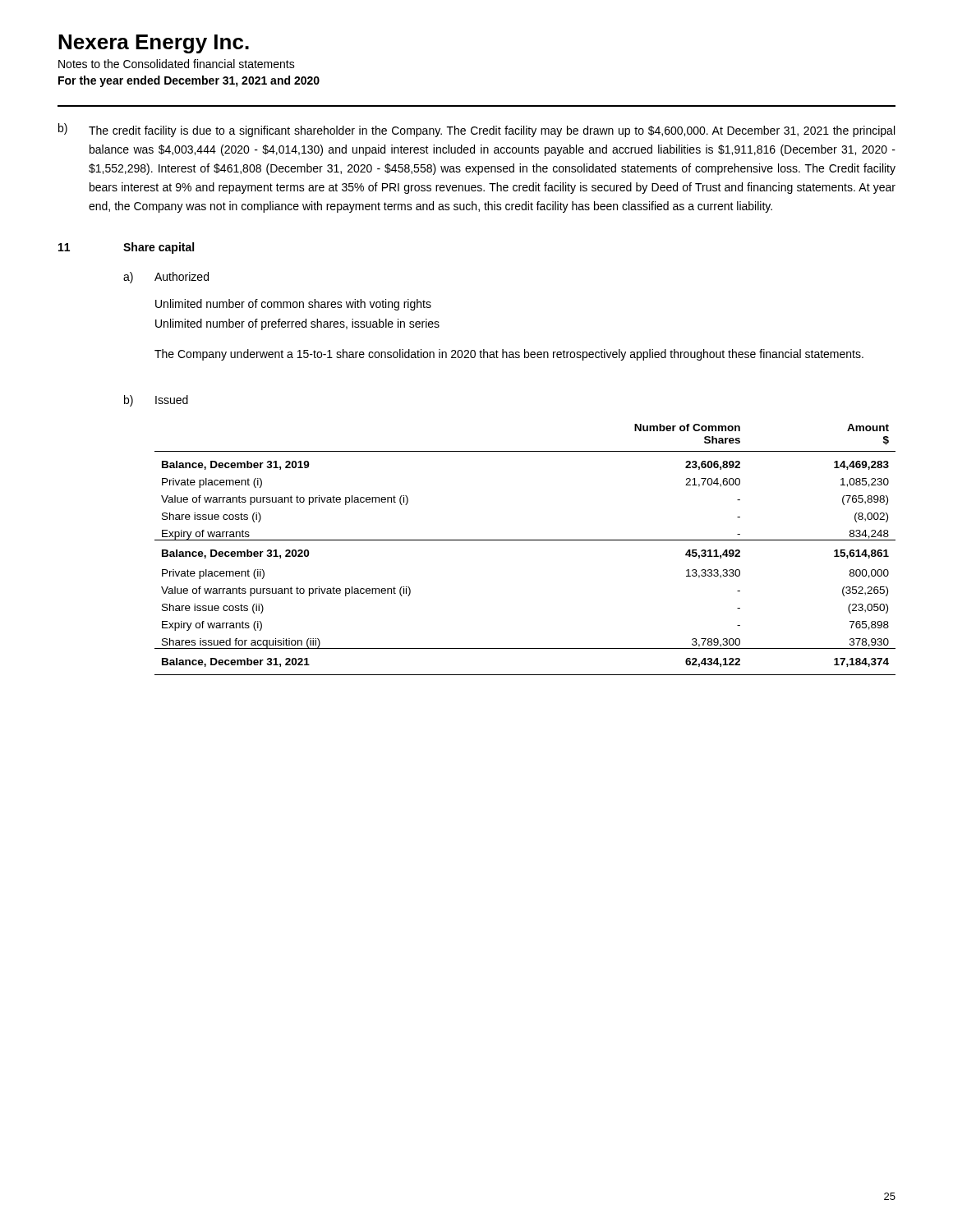Find the title with the text "Nexera Energy Inc."
The height and width of the screenshot is (1232, 953).
pos(154,42)
